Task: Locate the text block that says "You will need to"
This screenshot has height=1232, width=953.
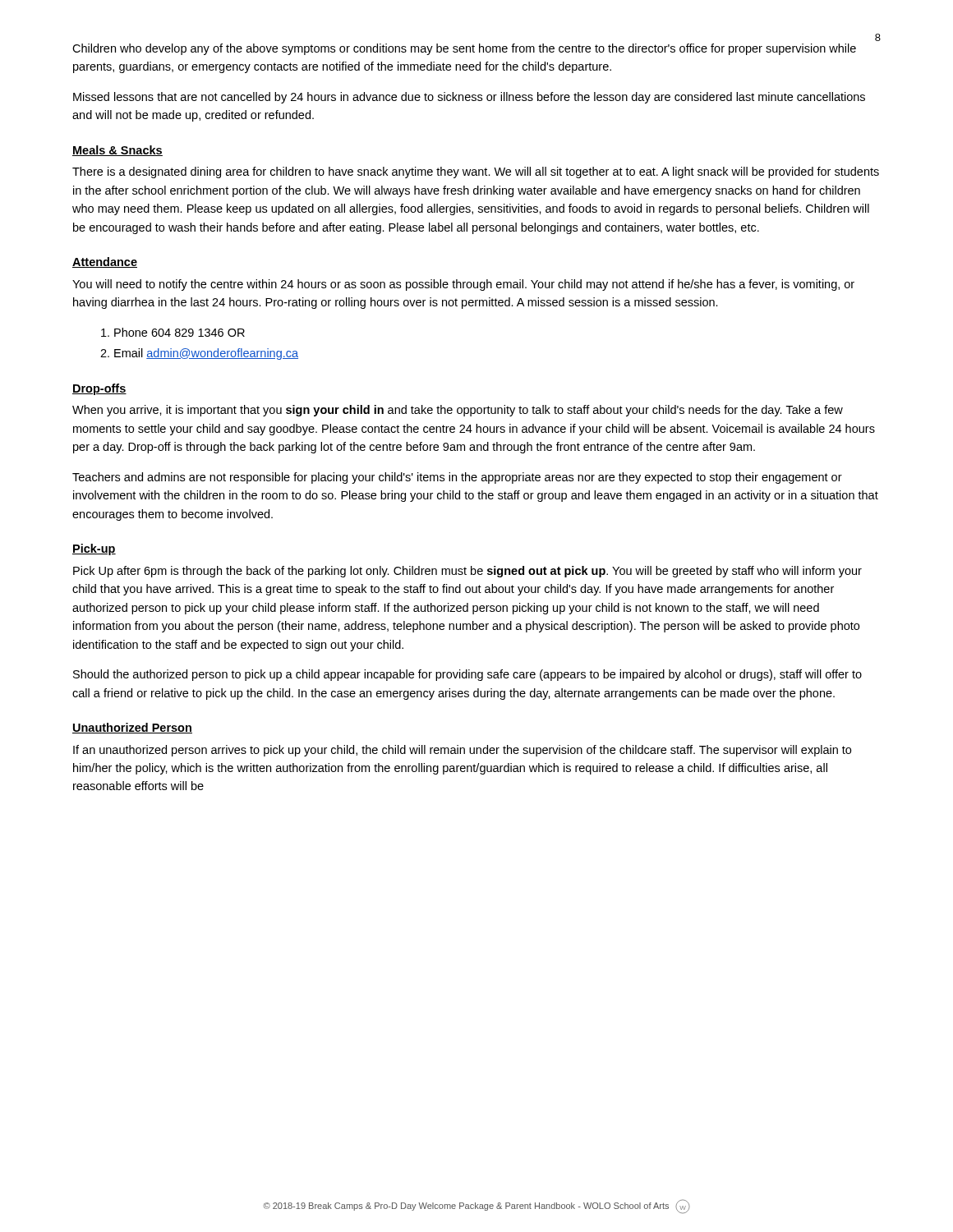Action: tap(476, 293)
